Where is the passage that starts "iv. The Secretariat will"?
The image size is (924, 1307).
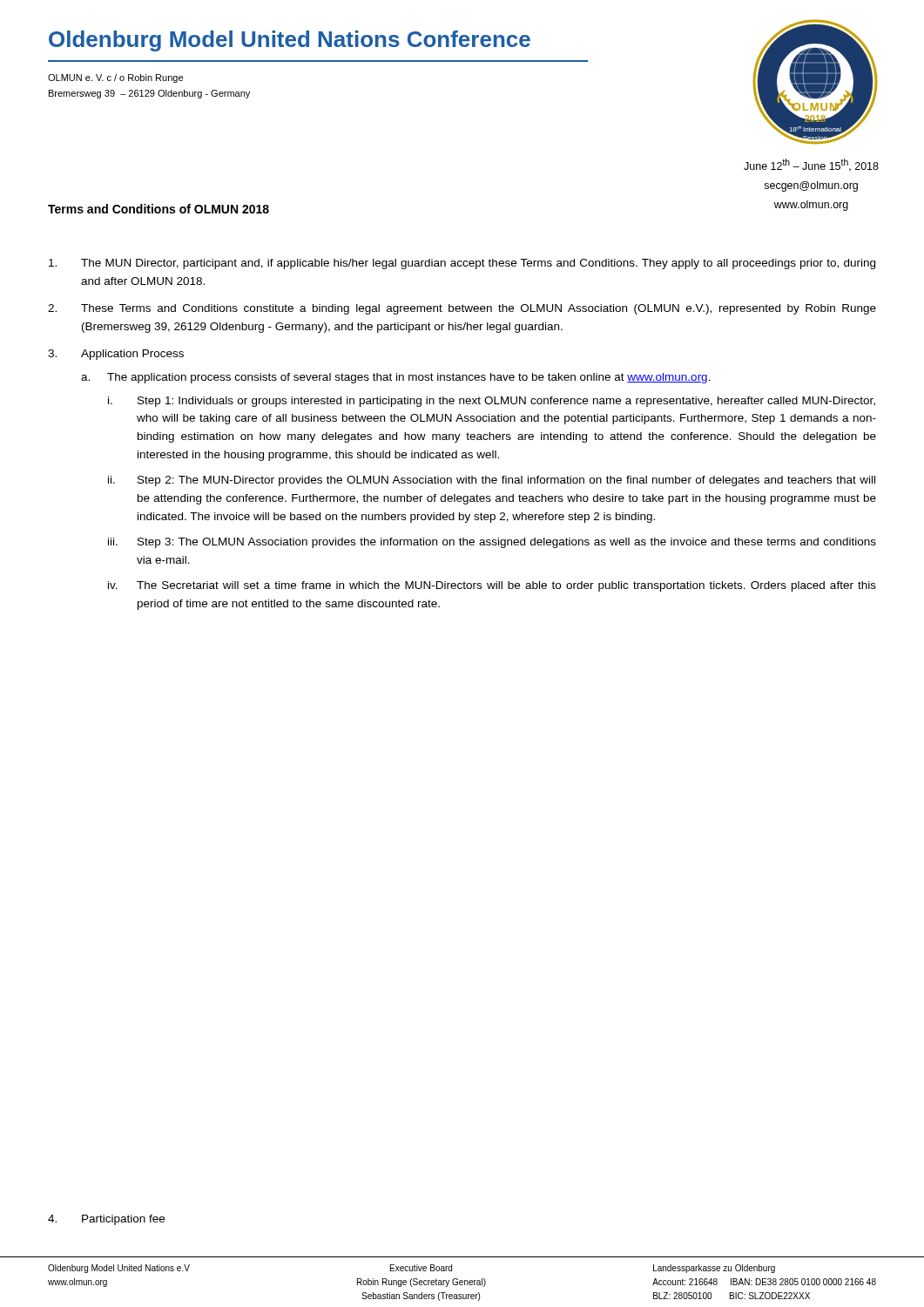coord(492,595)
